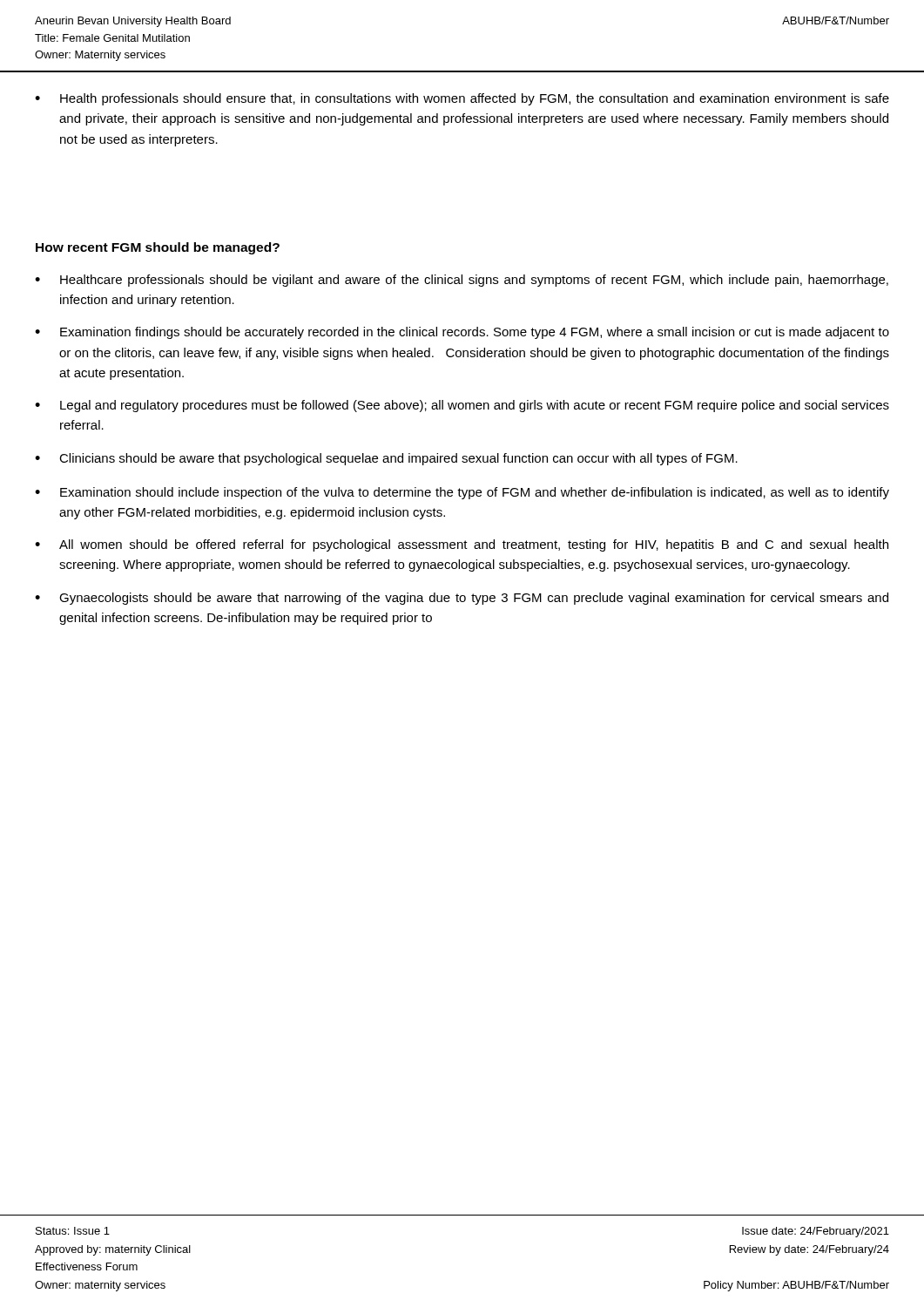Where is the passage that starts "• Health professionals should ensure that, in consultations"?
The image size is (924, 1307).
point(462,118)
